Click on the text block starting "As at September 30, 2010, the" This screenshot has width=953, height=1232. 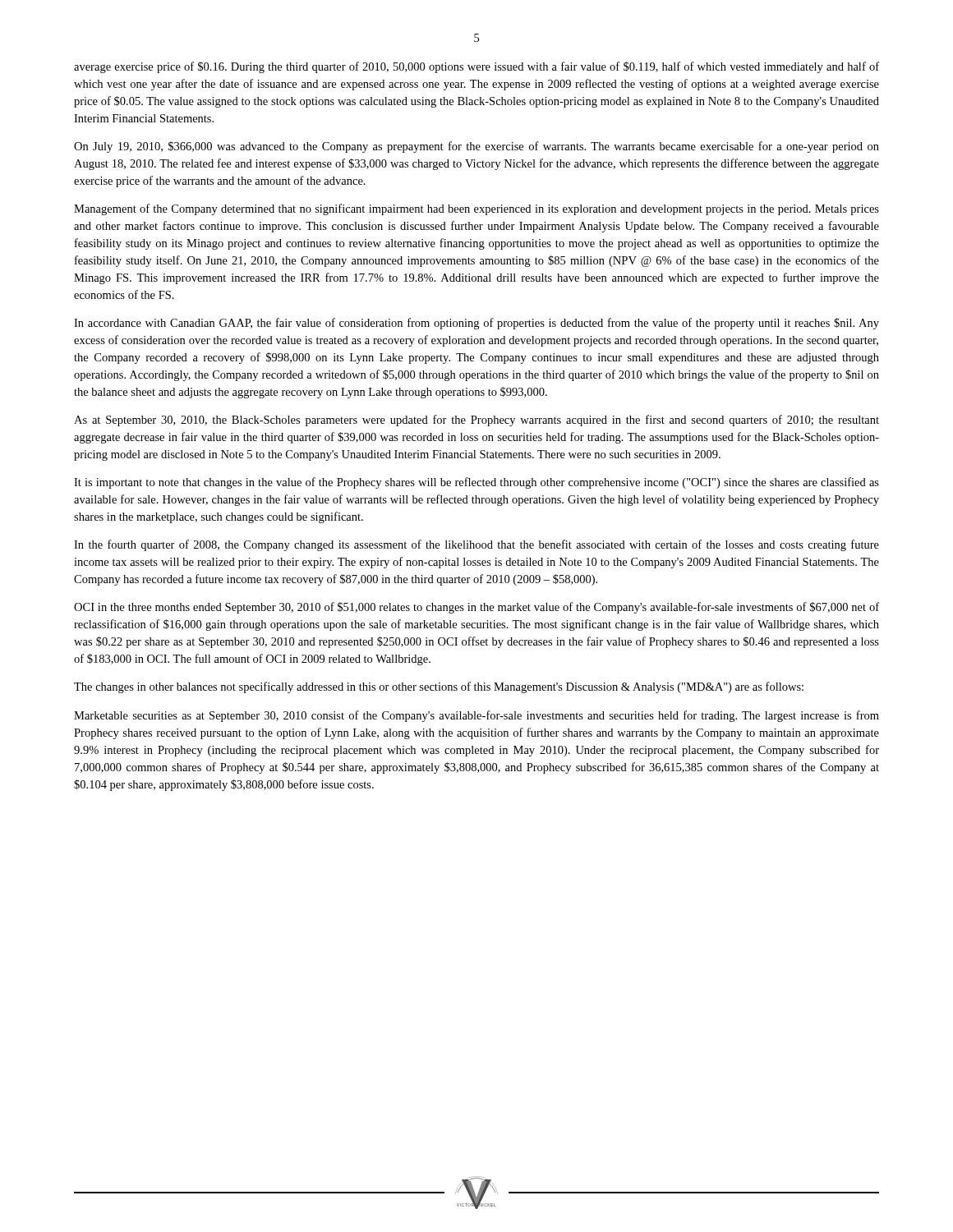click(x=476, y=437)
